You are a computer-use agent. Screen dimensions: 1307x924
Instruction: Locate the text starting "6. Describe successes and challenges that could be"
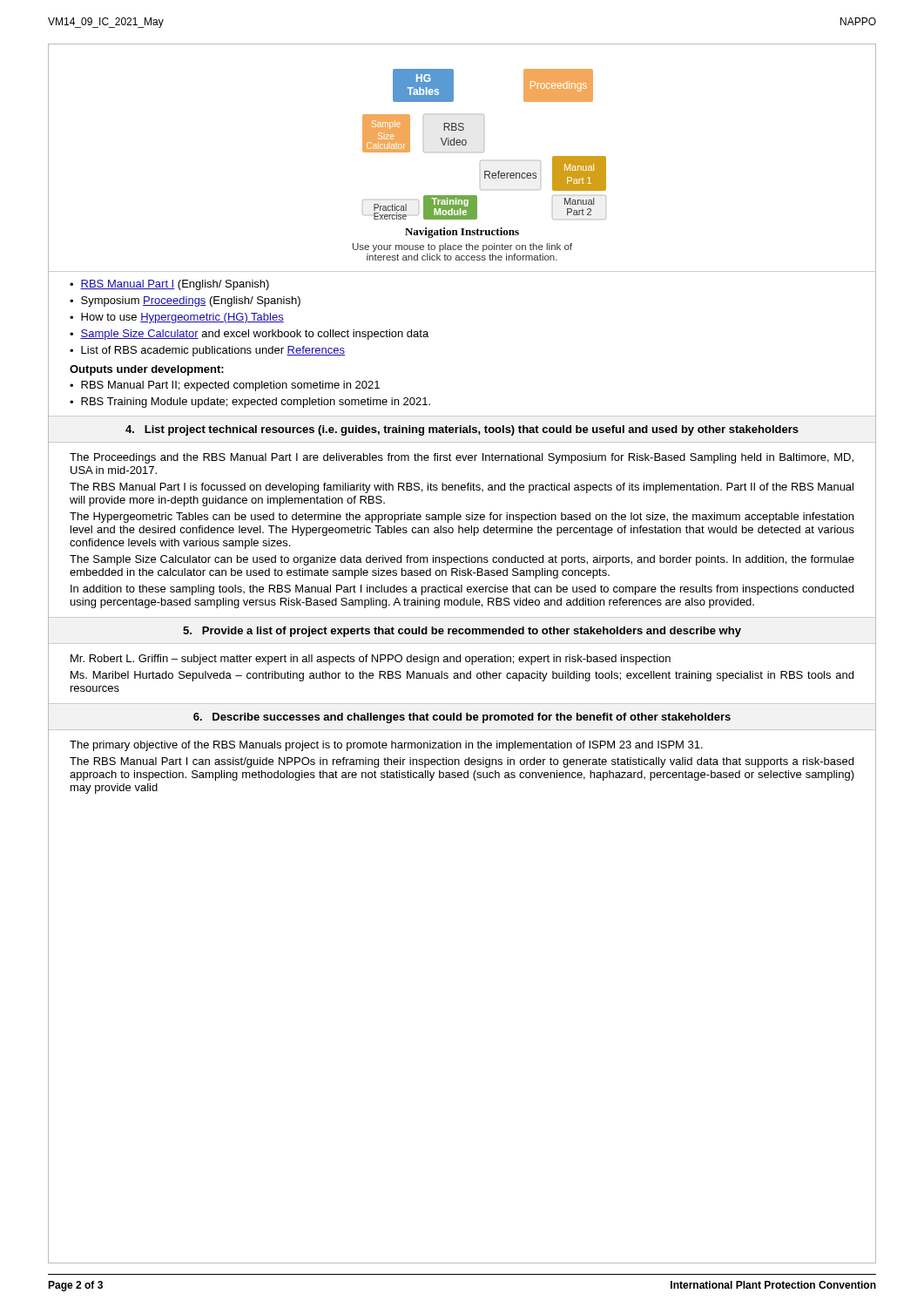pos(462,717)
